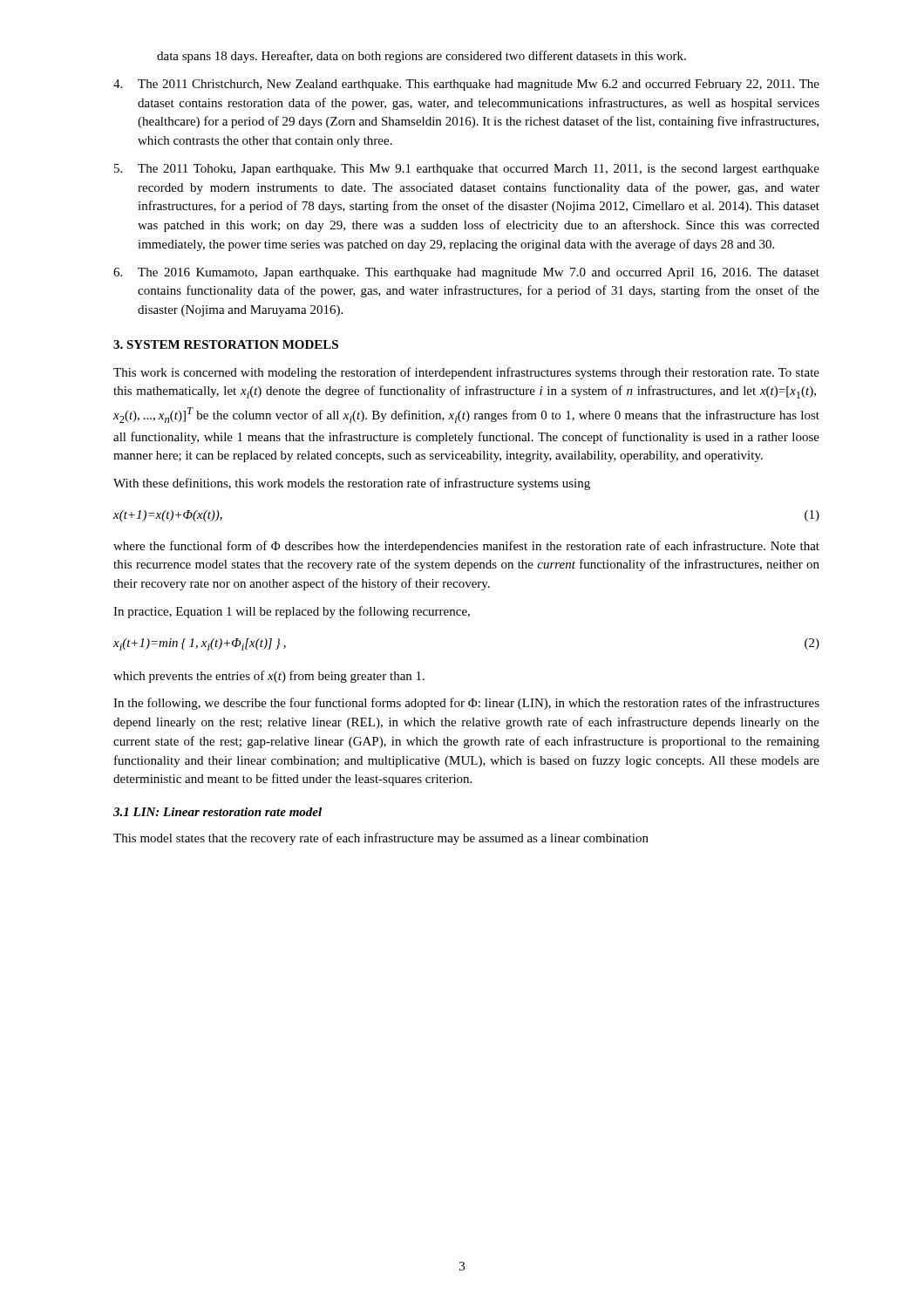Select the text starting "x(t+1)=x(t)+Φ(x(t)), (1)"
The width and height of the screenshot is (924, 1308).
(x=163, y=516)
